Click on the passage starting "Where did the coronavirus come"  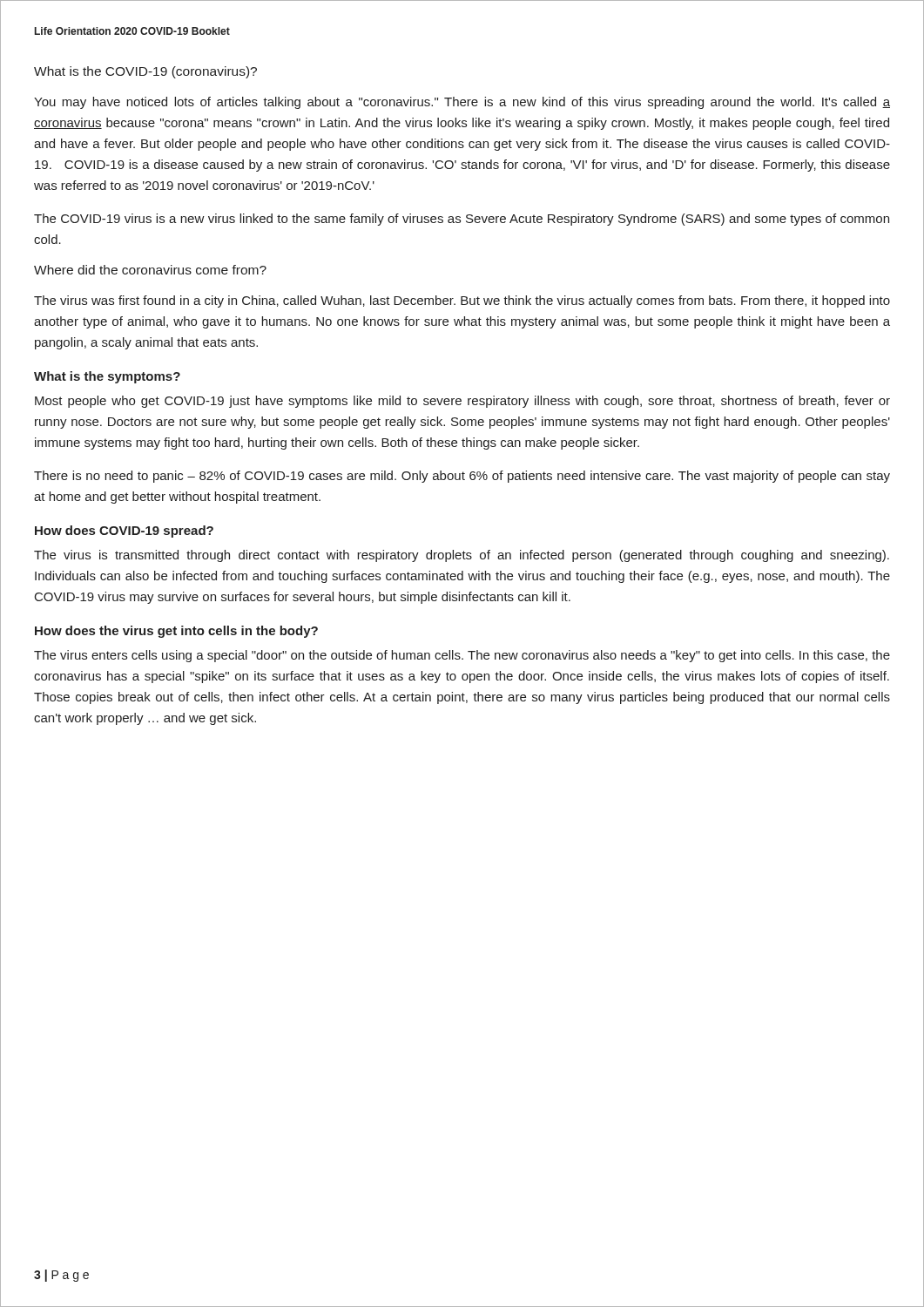(x=150, y=270)
